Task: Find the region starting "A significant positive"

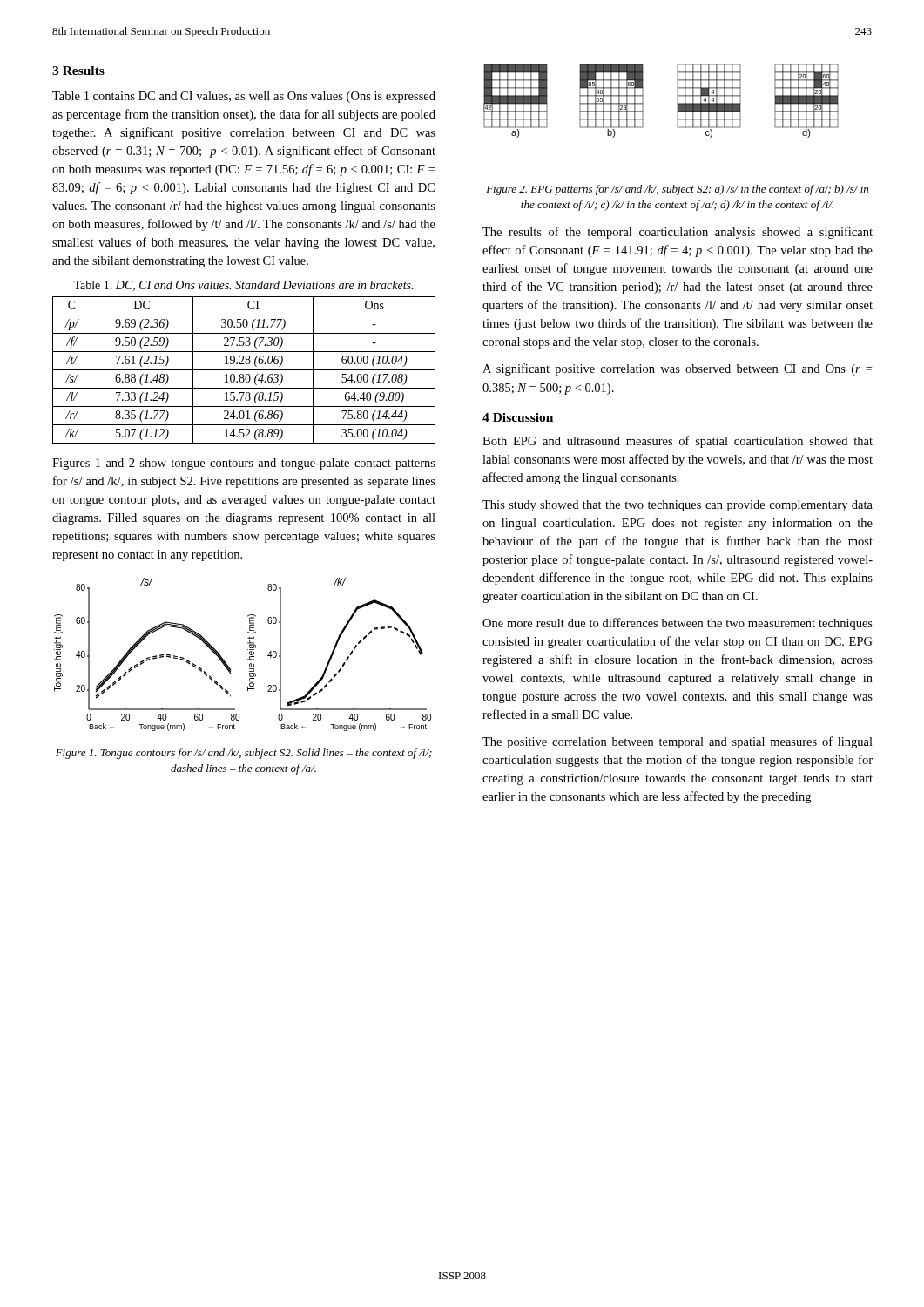Action: click(x=678, y=379)
